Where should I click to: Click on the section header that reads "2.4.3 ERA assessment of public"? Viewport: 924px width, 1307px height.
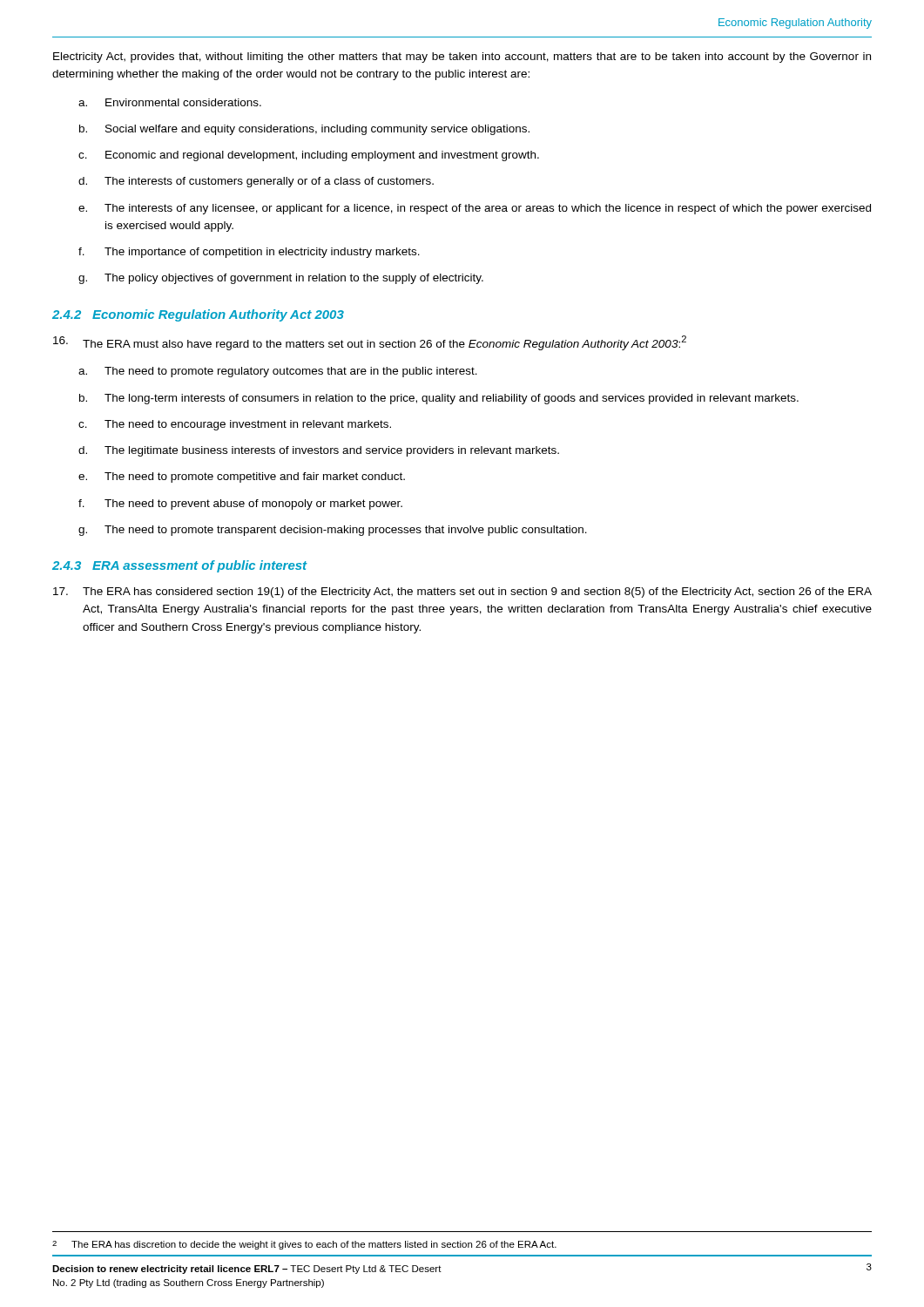click(x=179, y=565)
